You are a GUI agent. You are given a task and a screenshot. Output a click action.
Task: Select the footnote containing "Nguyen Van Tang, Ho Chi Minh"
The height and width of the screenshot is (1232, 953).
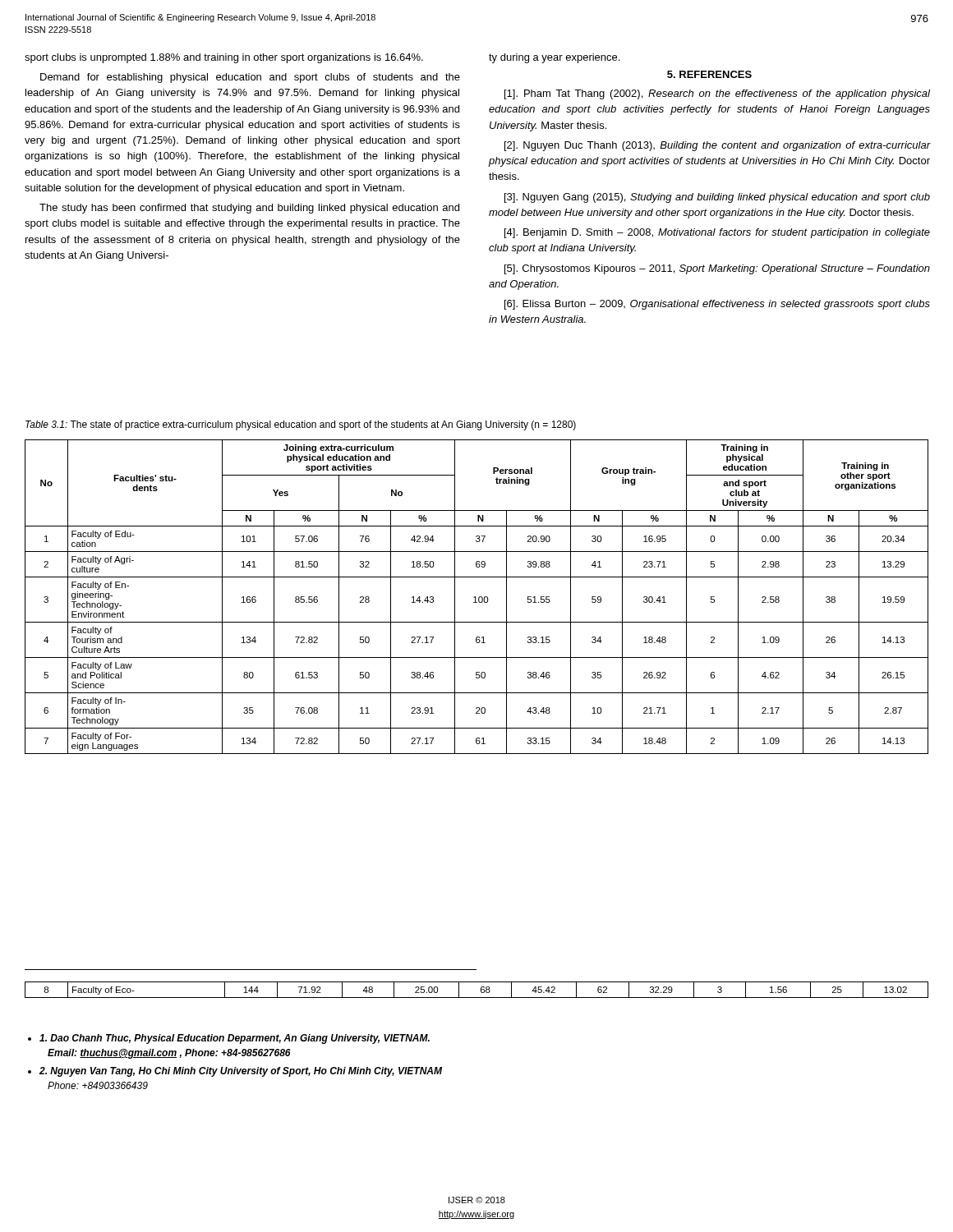[x=235, y=1072]
